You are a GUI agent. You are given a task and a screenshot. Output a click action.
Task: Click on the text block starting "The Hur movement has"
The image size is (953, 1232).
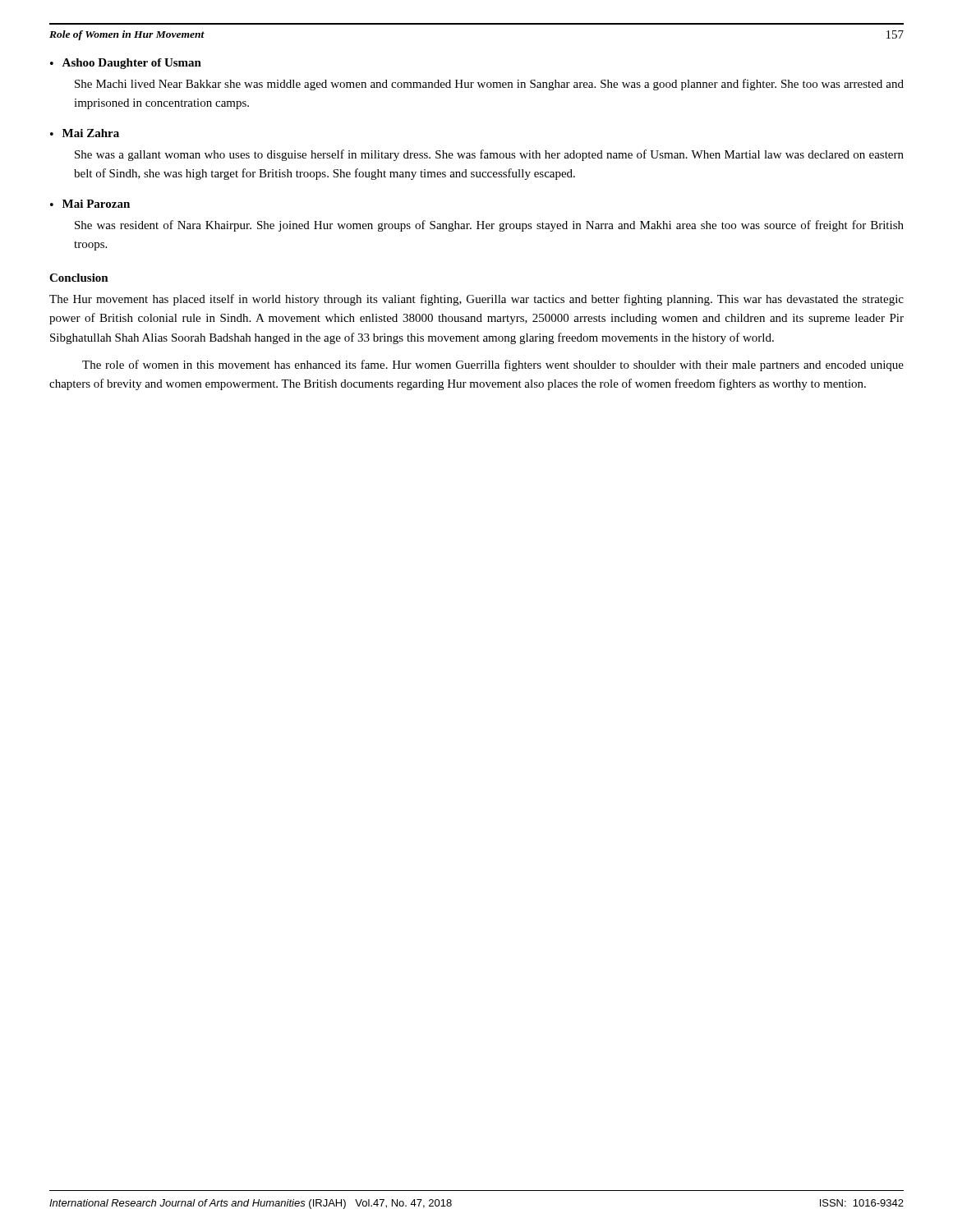[x=476, y=318]
